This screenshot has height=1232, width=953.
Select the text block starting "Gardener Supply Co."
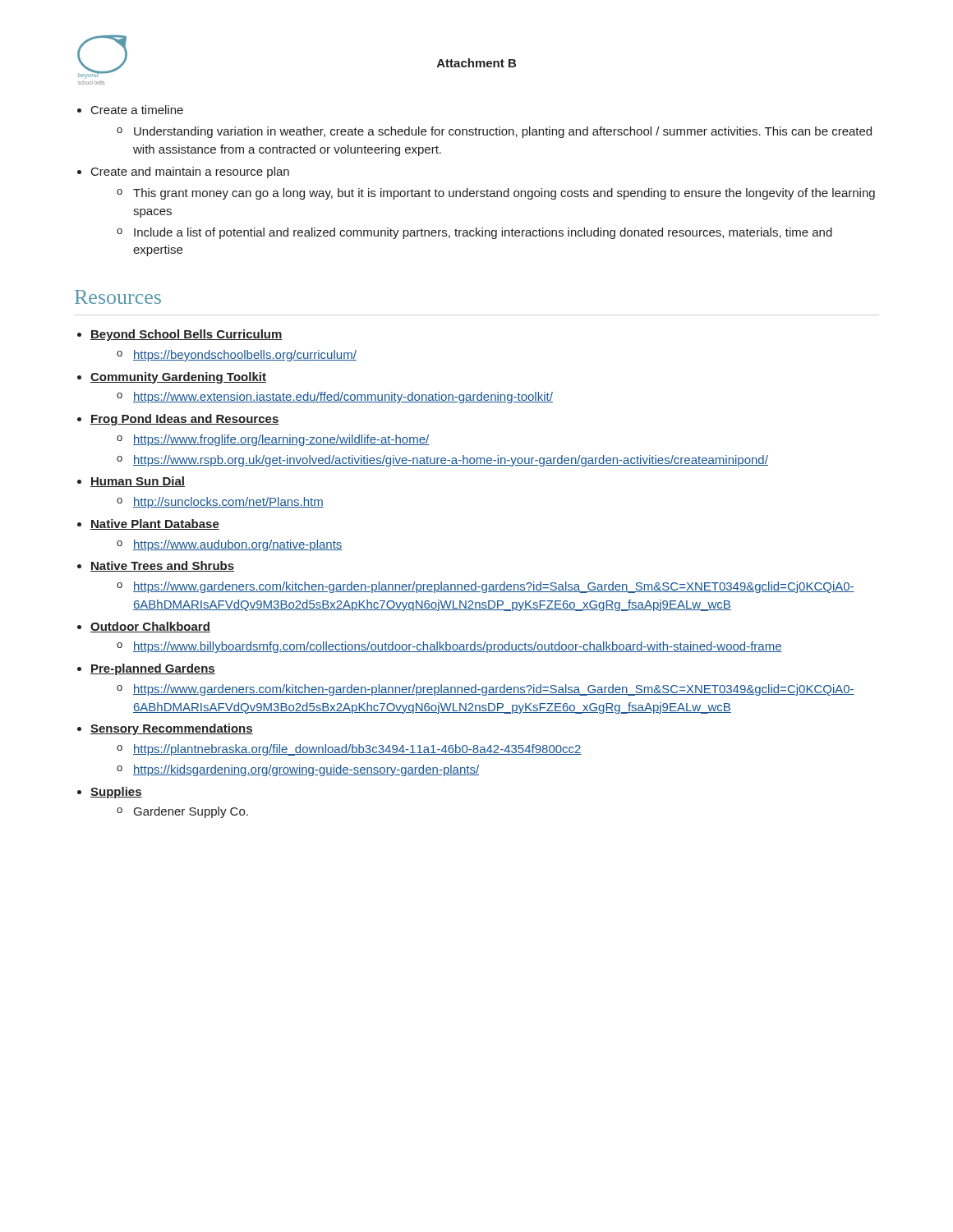191,811
